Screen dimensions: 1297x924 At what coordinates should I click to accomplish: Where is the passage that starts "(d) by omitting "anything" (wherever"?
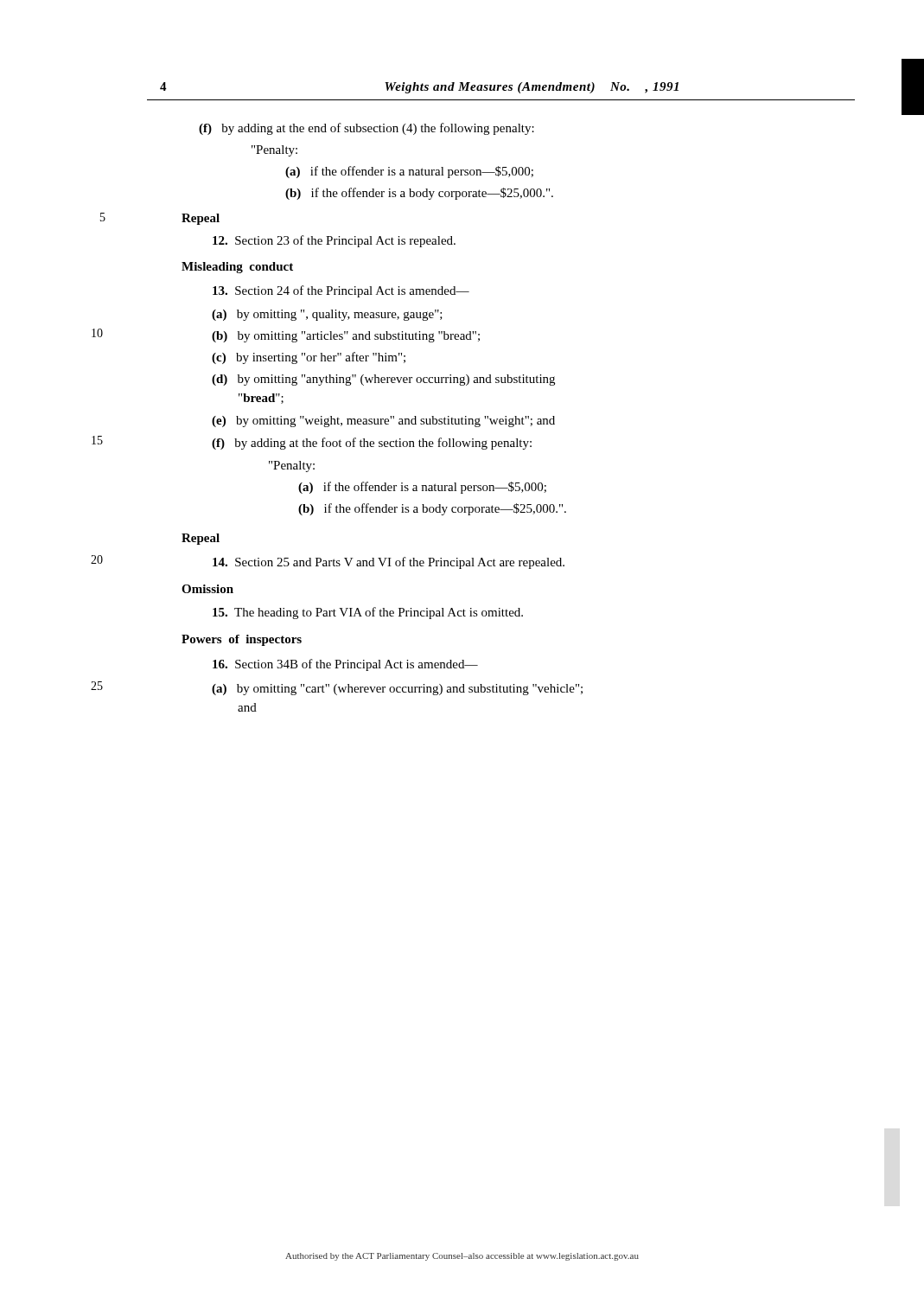(x=384, y=388)
